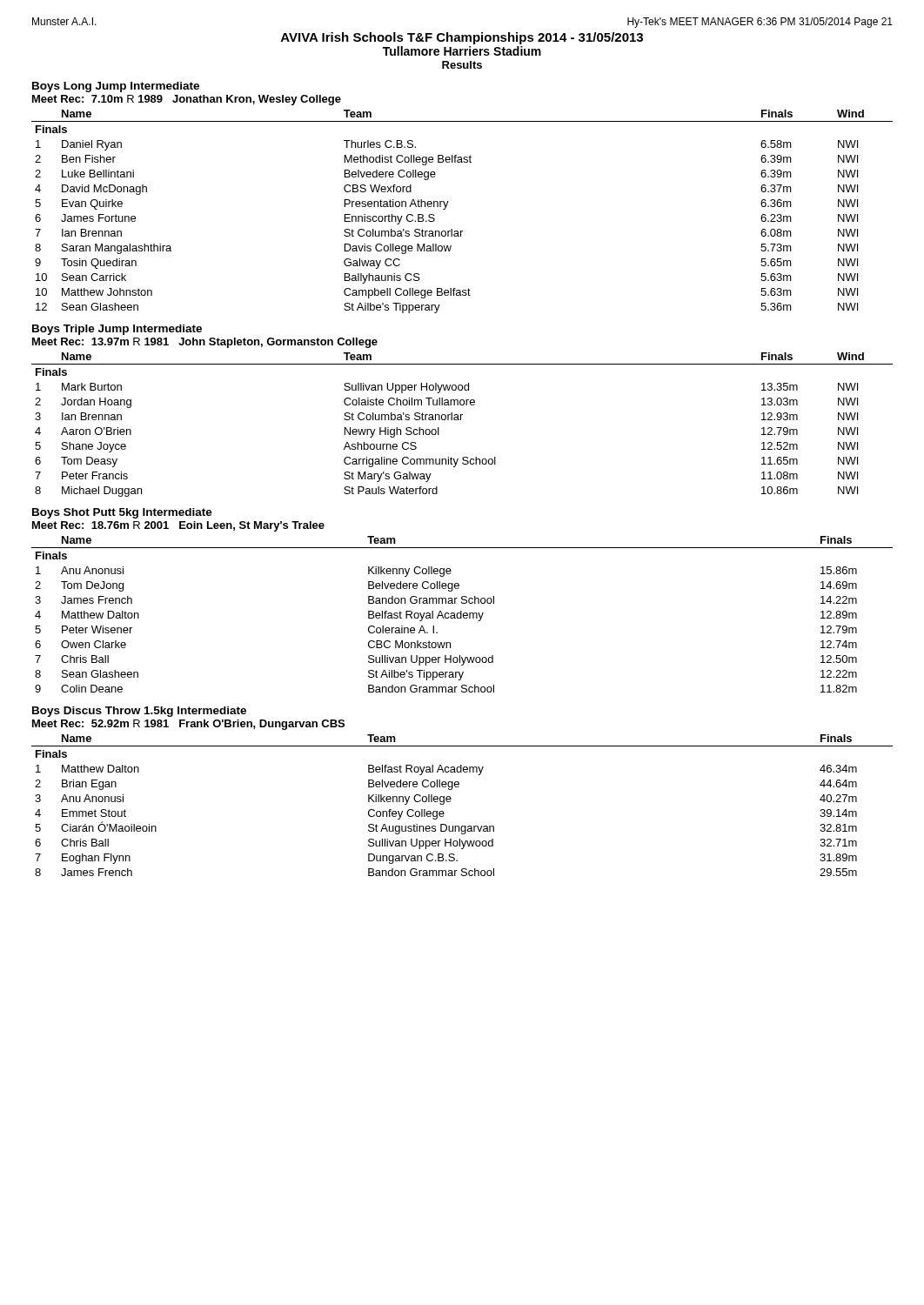Locate the passage starting "Meet Rec: 18.76m R"
This screenshot has width=924, height=1305.
pyautogui.click(x=178, y=525)
